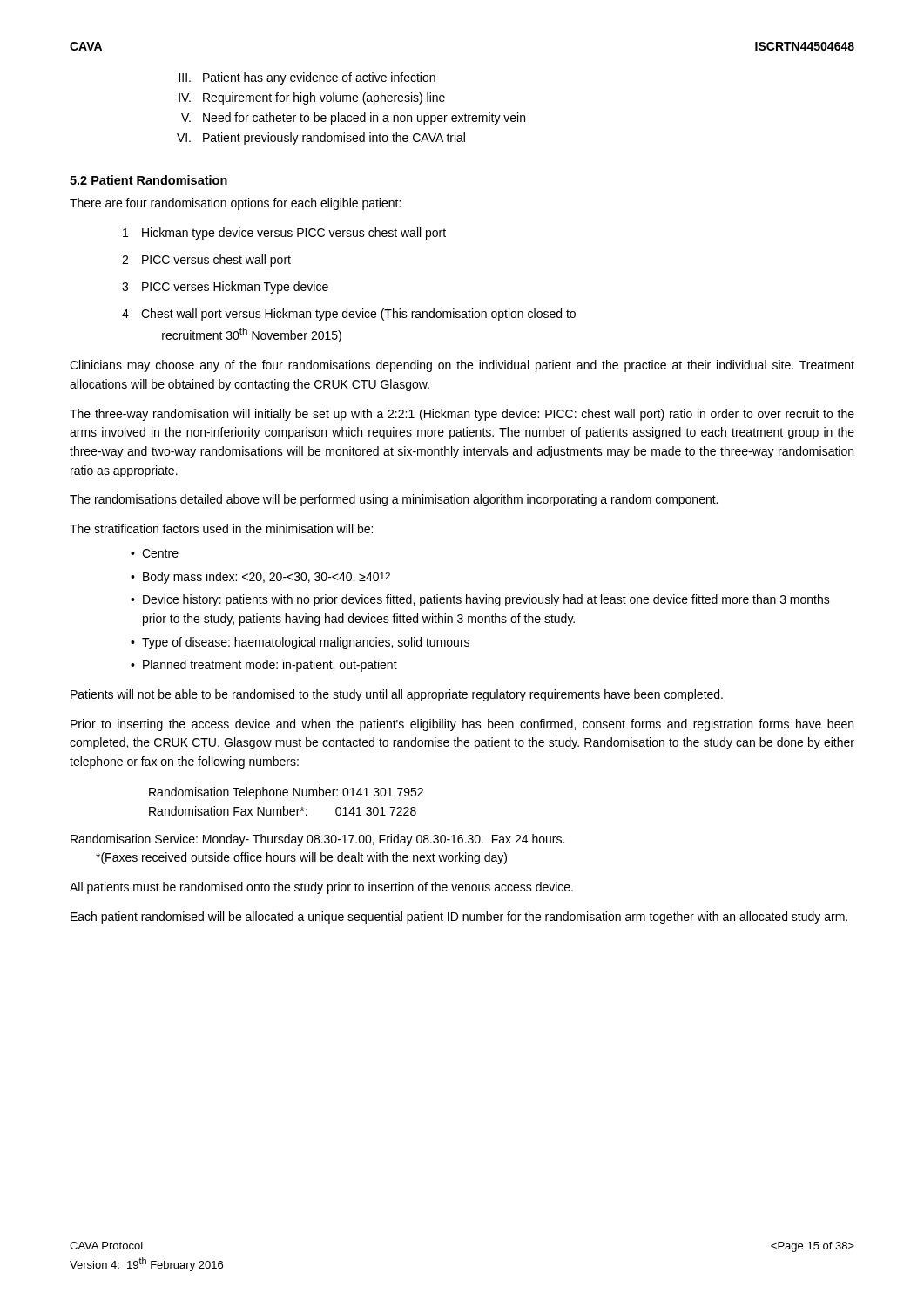
Task: Find the block on this page that starts "VI.Patient previously randomised into the"
Action: [x=321, y=139]
